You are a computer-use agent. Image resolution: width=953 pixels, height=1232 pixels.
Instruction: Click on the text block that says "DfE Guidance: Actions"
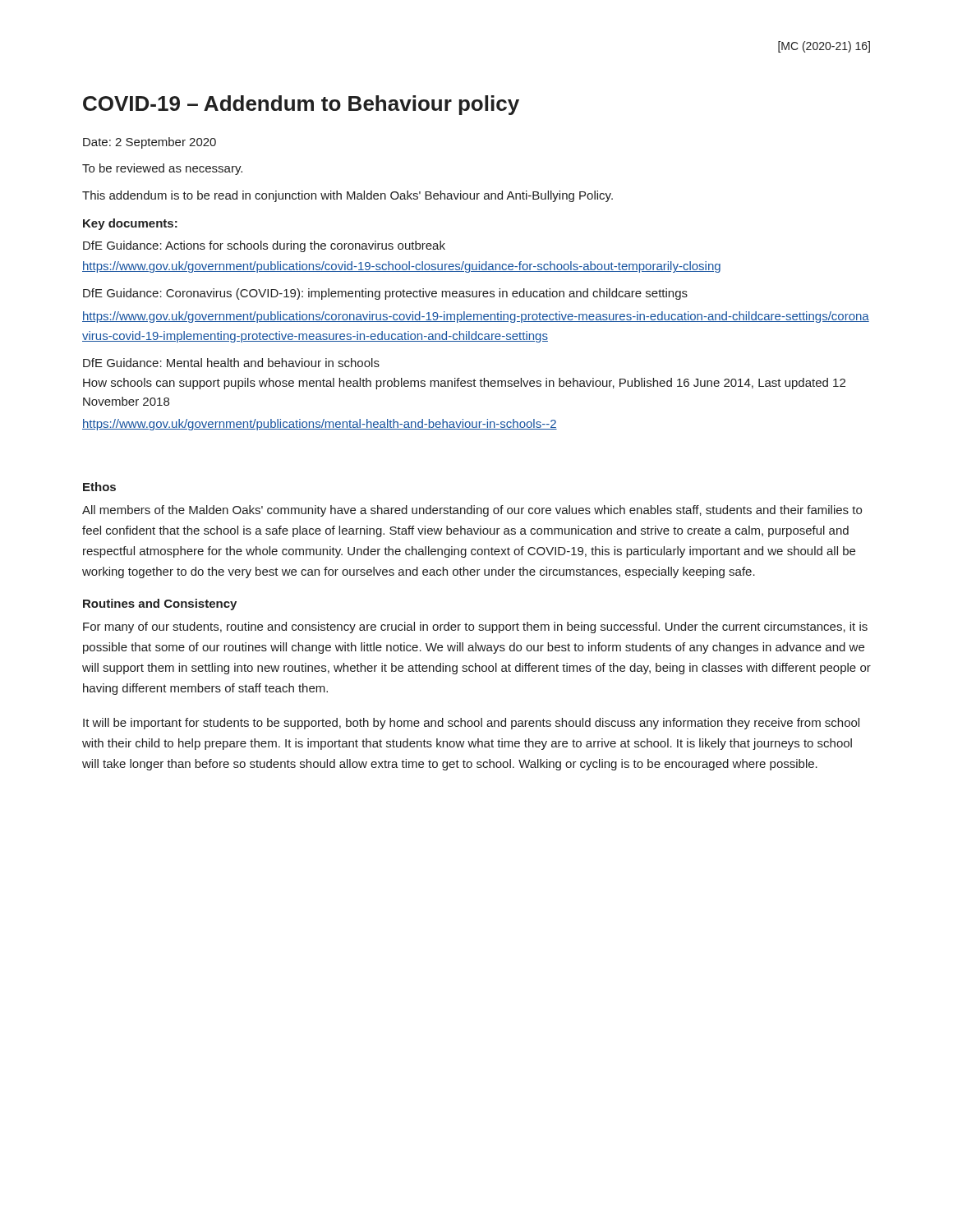(x=264, y=245)
